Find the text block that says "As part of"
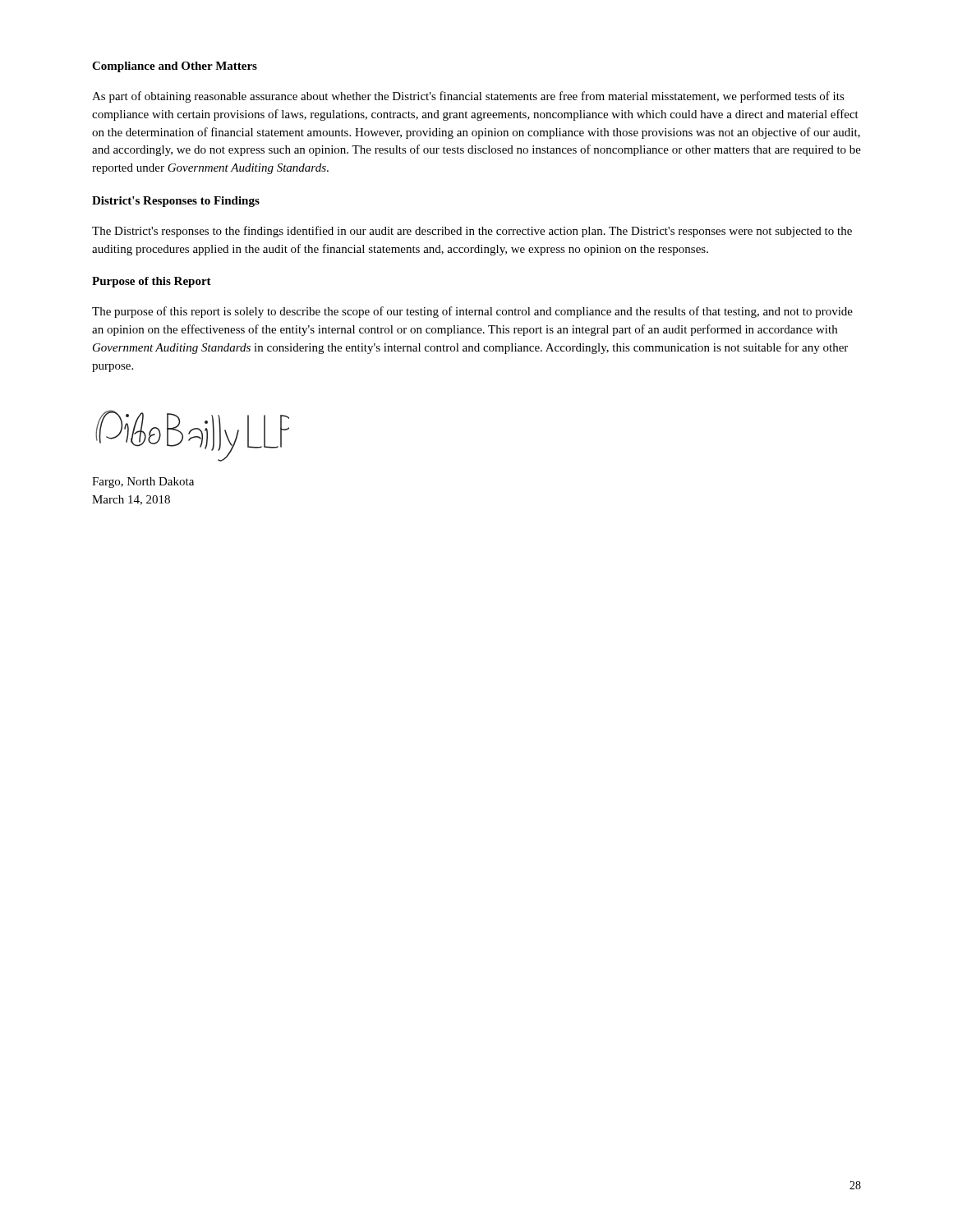This screenshot has width=953, height=1232. tap(476, 133)
